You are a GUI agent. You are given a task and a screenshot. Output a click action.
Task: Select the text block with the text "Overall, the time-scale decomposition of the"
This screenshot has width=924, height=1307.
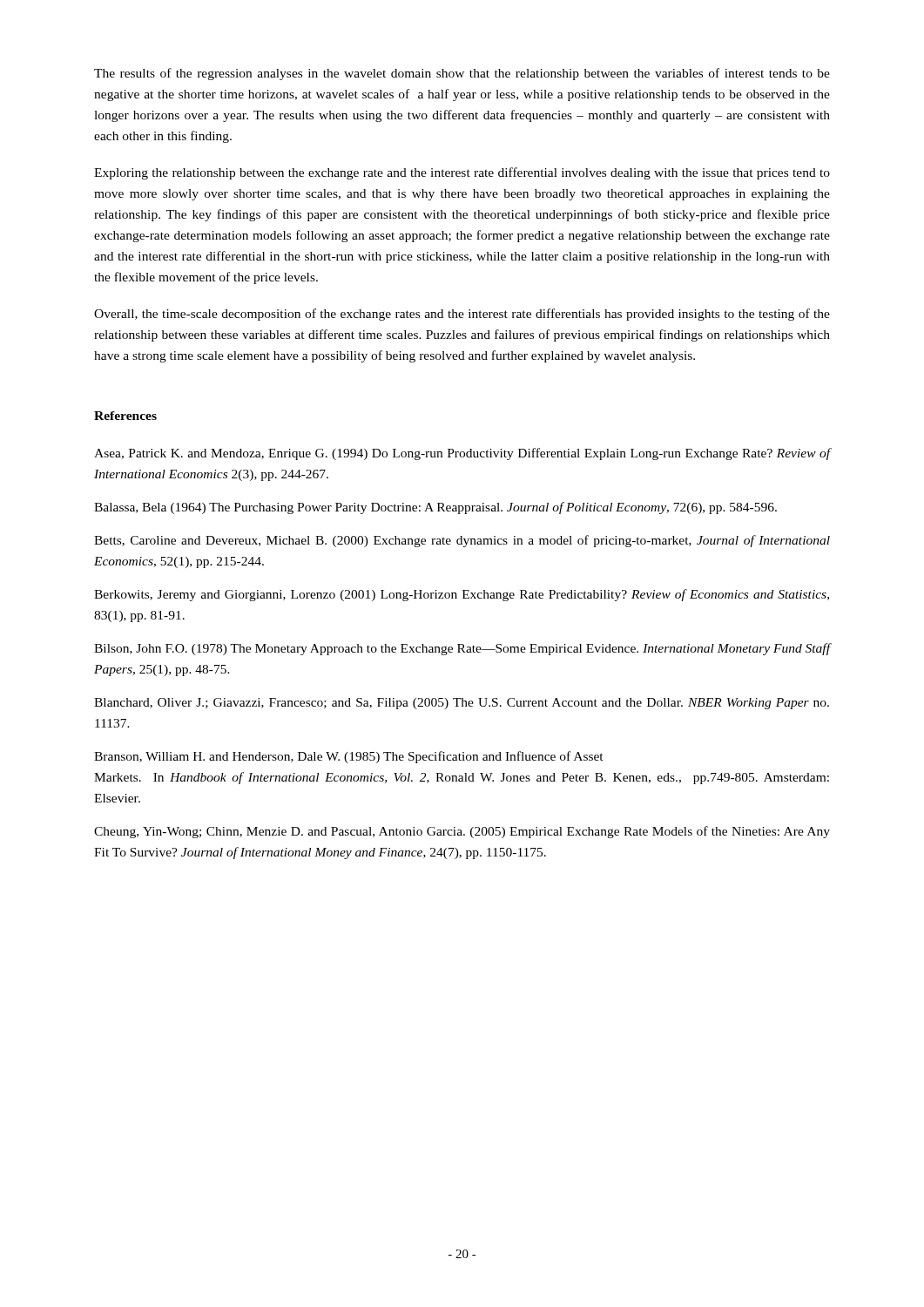(462, 334)
